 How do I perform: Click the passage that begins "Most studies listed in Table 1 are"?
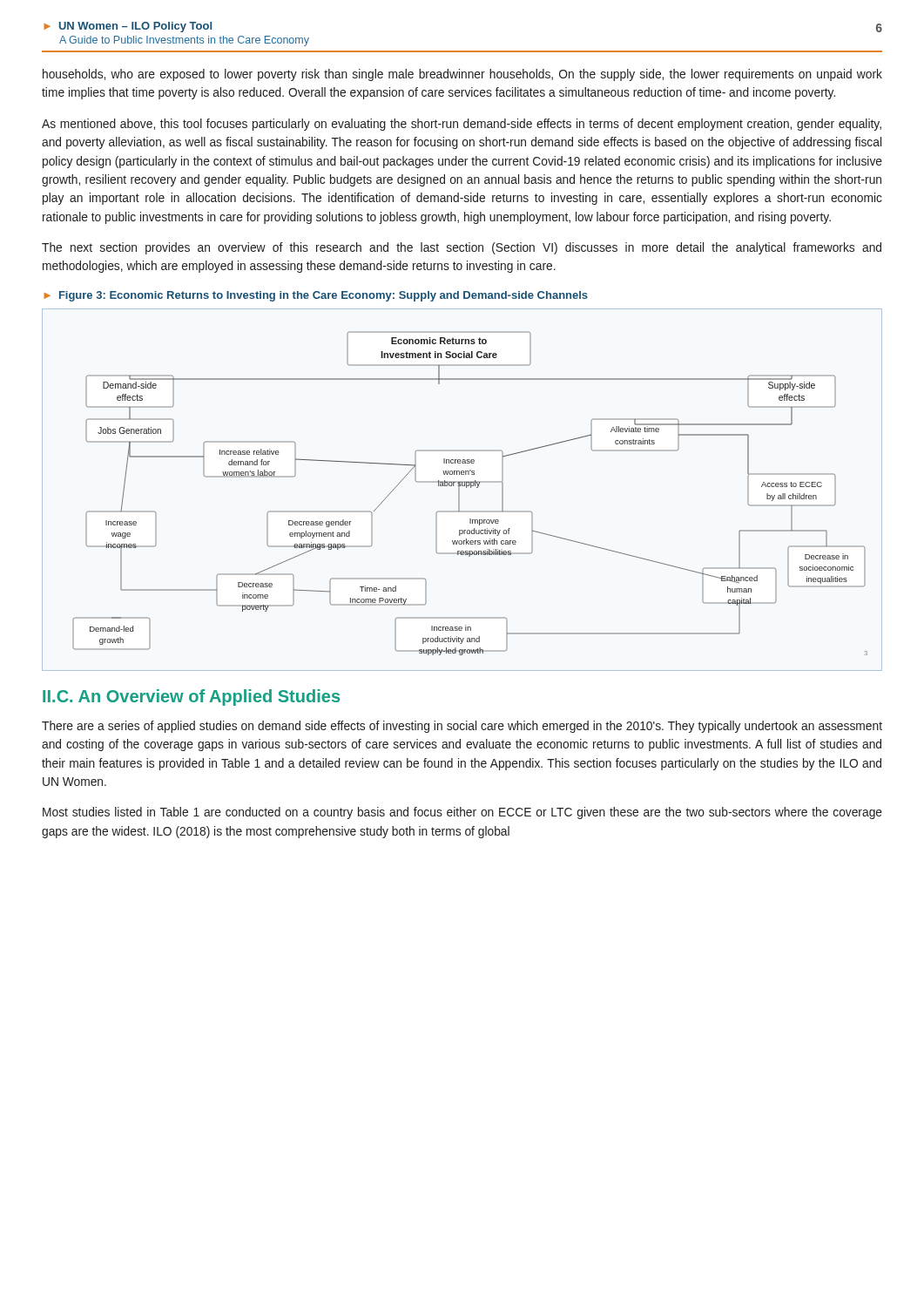[x=462, y=822]
